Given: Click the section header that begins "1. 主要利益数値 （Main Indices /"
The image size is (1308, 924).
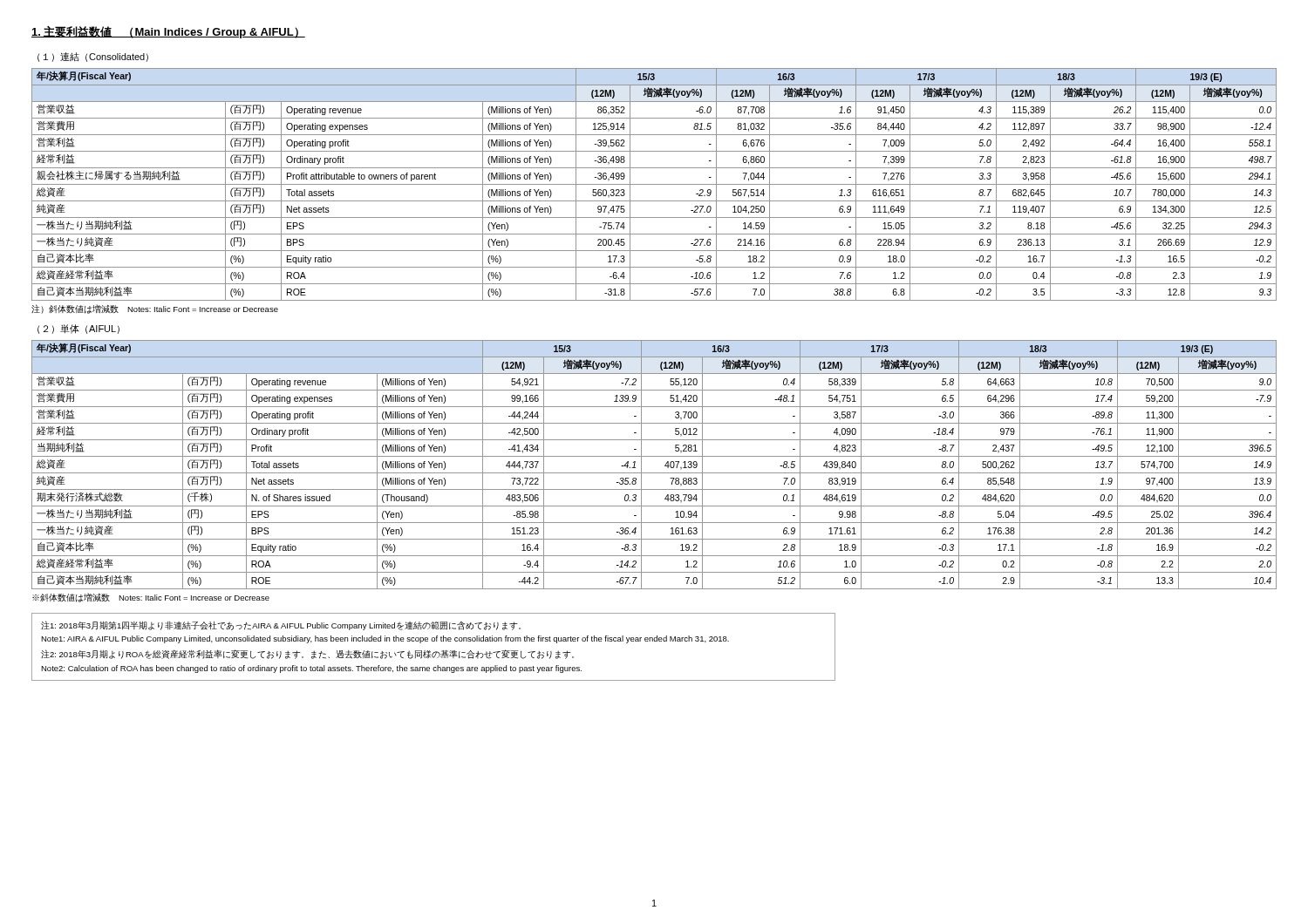Looking at the screenshot, I should 168,32.
